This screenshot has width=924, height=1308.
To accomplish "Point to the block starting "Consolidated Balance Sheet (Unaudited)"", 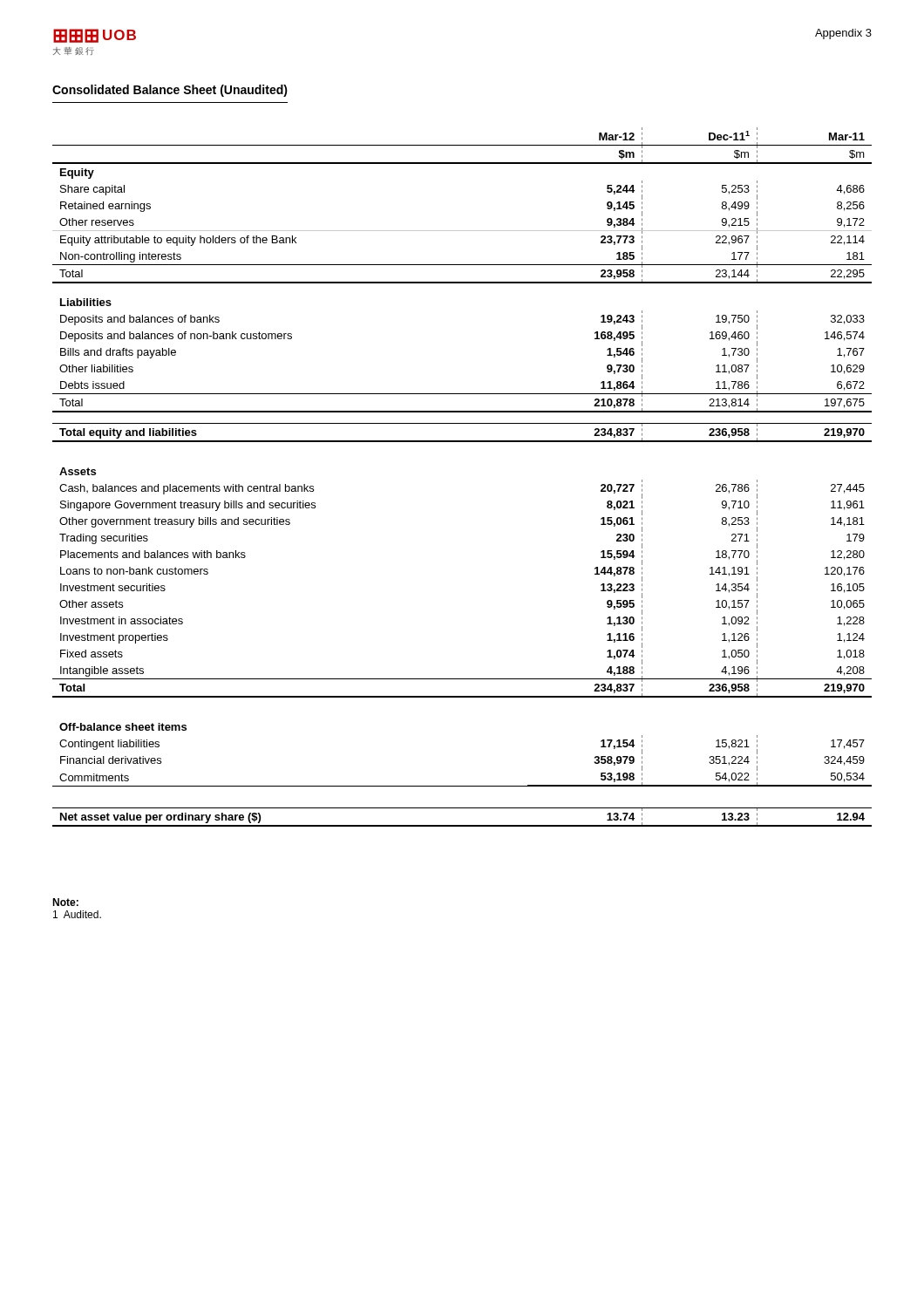I will 170,90.
